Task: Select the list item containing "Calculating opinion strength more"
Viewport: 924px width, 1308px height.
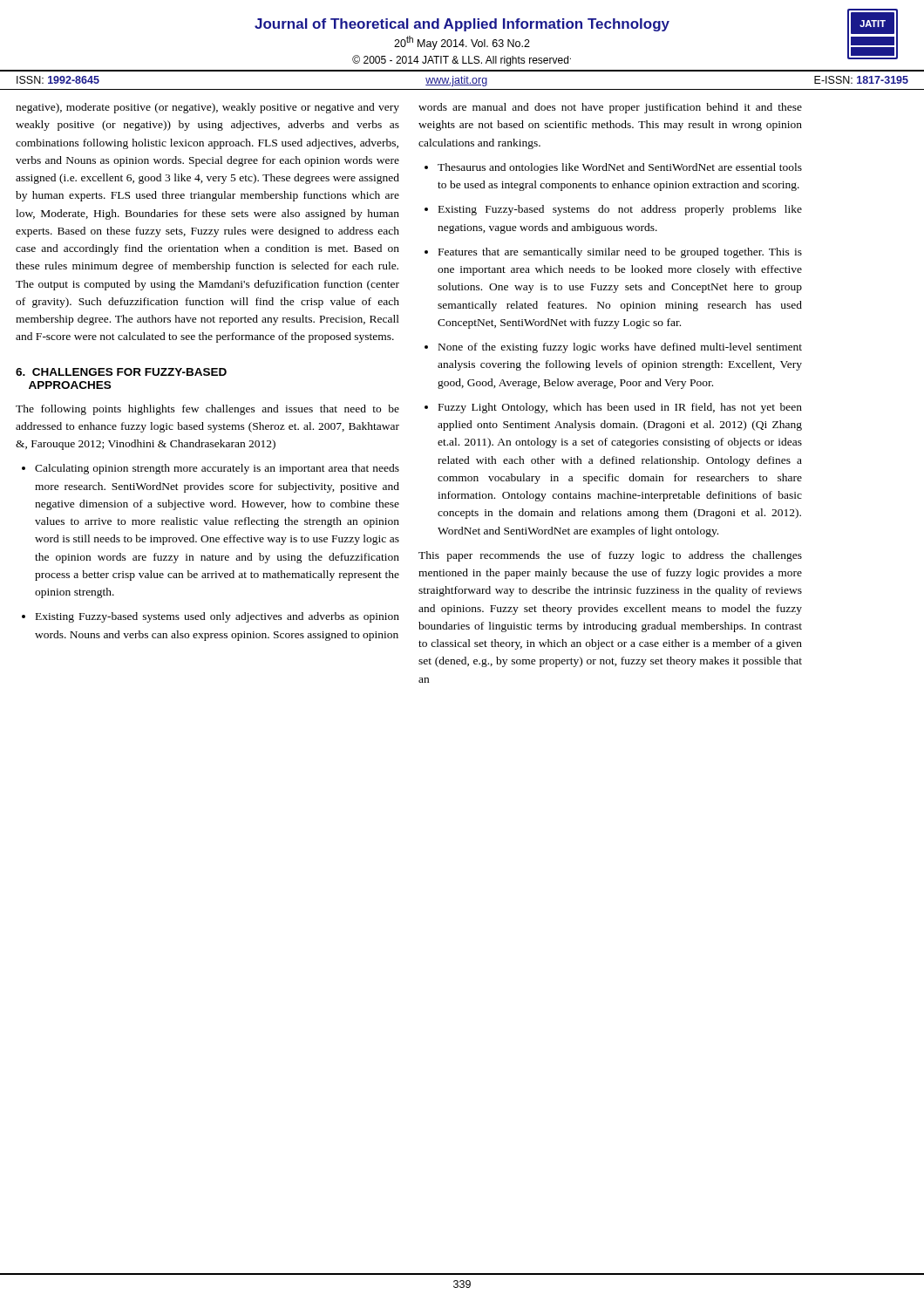Action: (x=217, y=530)
